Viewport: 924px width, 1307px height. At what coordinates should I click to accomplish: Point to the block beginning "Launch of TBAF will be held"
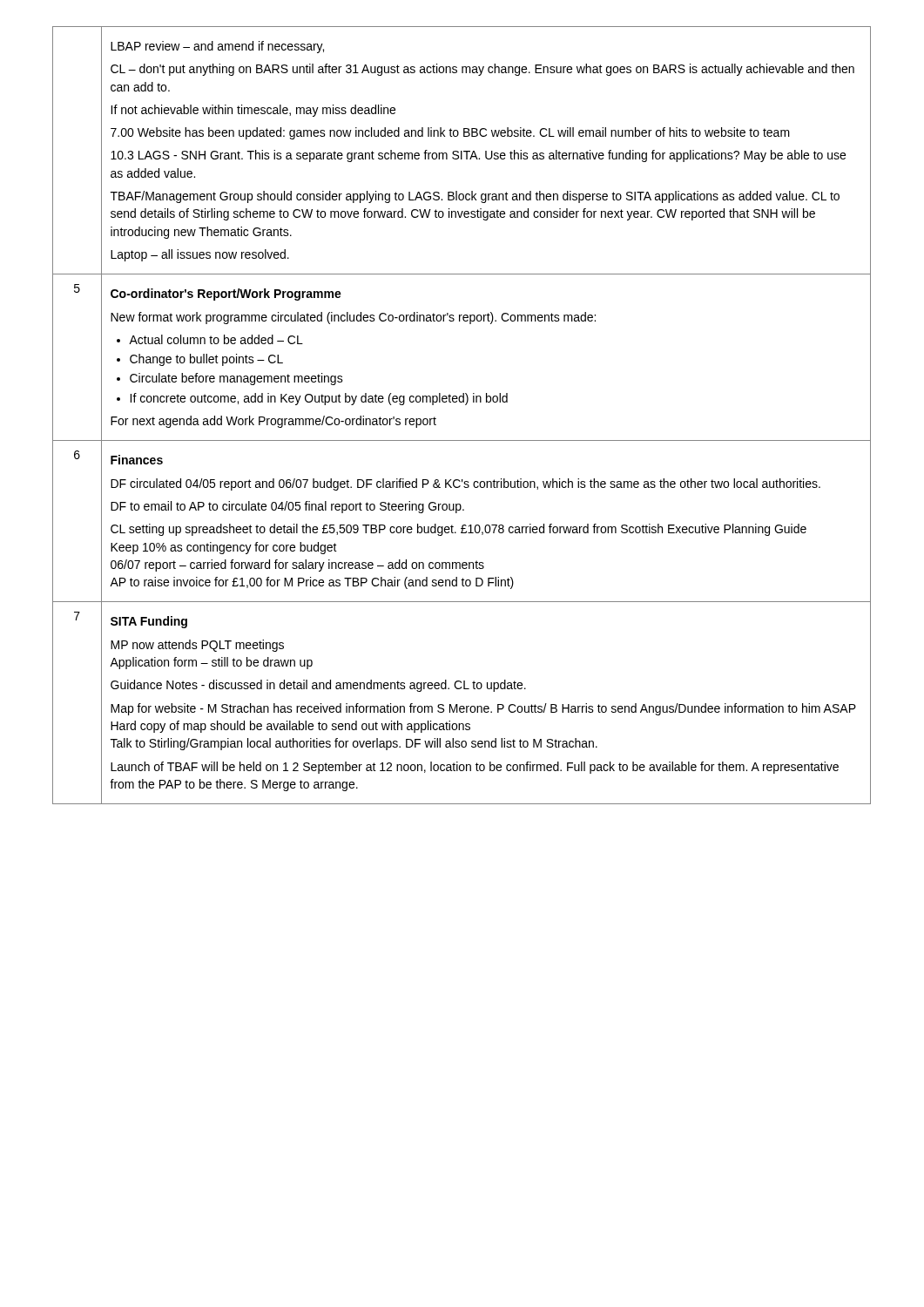486,775
